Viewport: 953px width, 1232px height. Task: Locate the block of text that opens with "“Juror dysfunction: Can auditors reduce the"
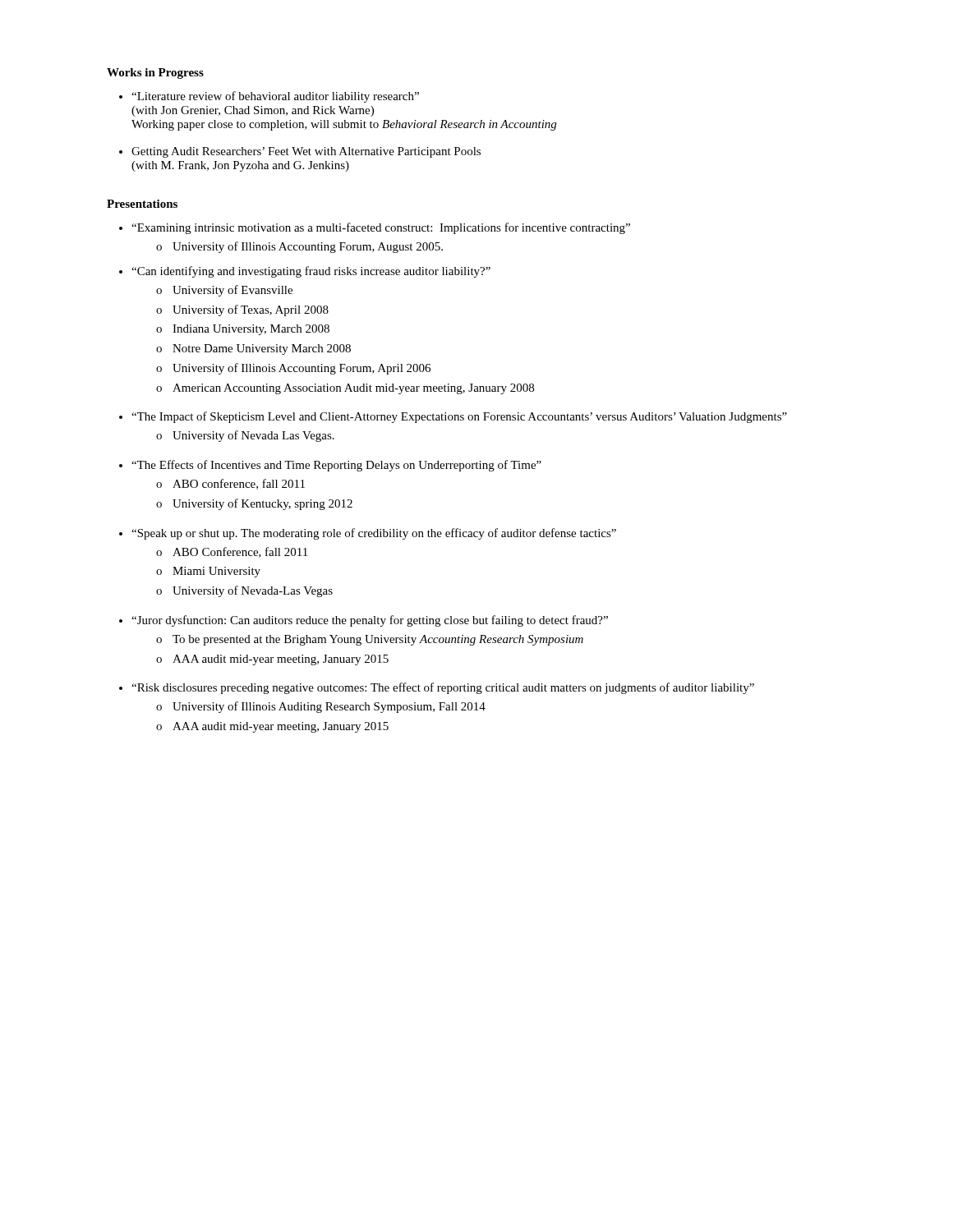pyautogui.click(x=489, y=641)
